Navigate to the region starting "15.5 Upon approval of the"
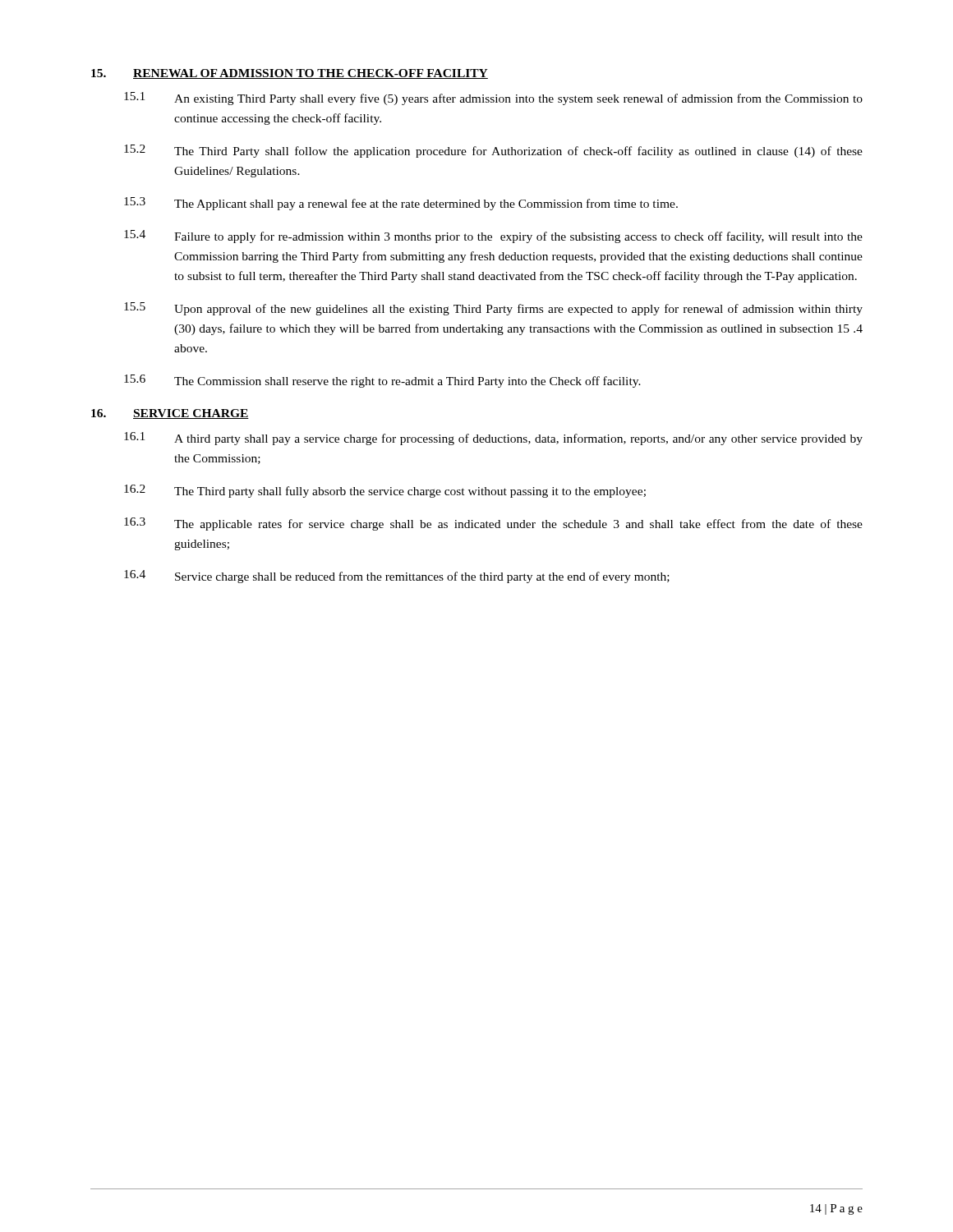953x1232 pixels. click(x=493, y=329)
